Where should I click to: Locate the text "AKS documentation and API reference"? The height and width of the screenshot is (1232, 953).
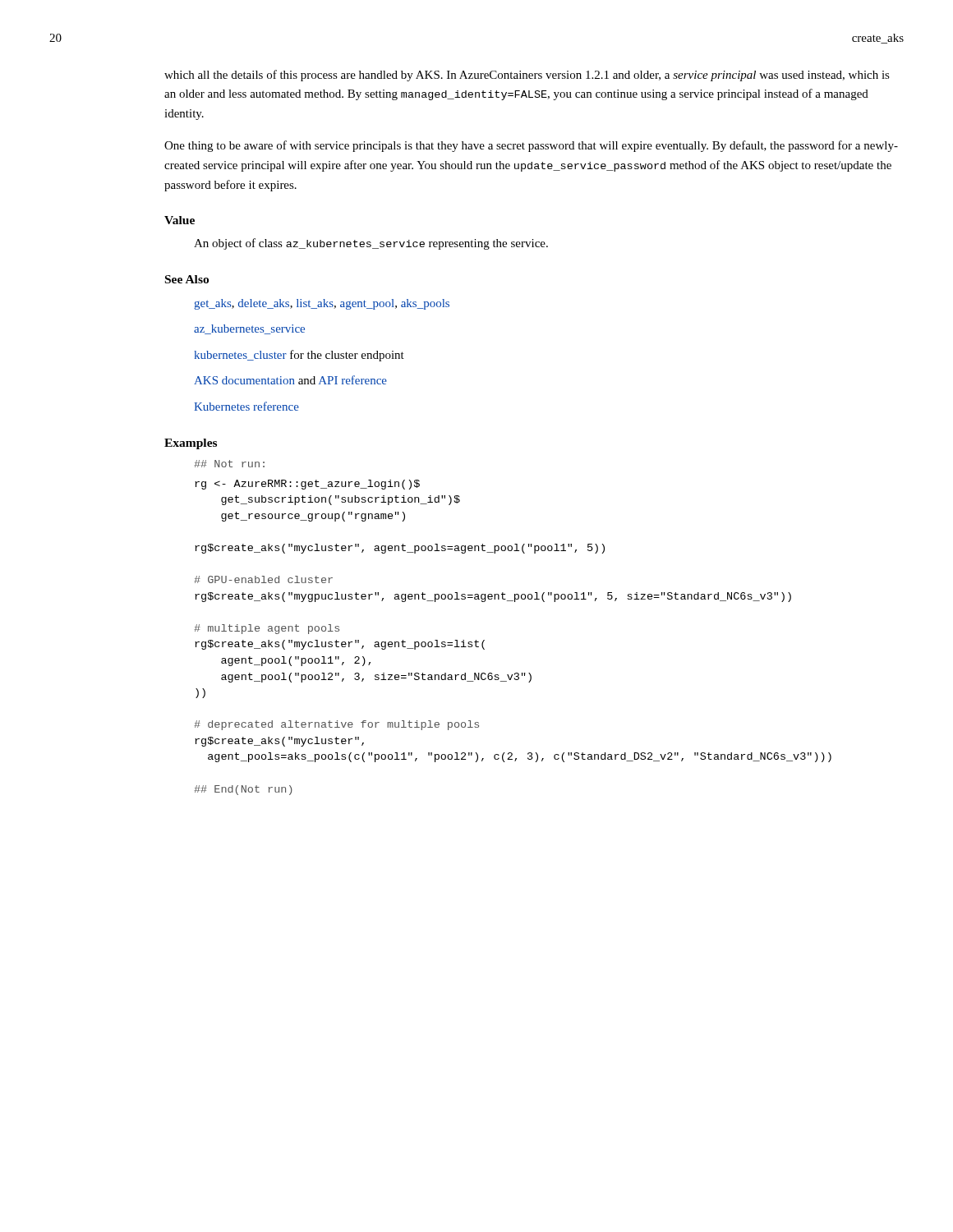click(290, 381)
